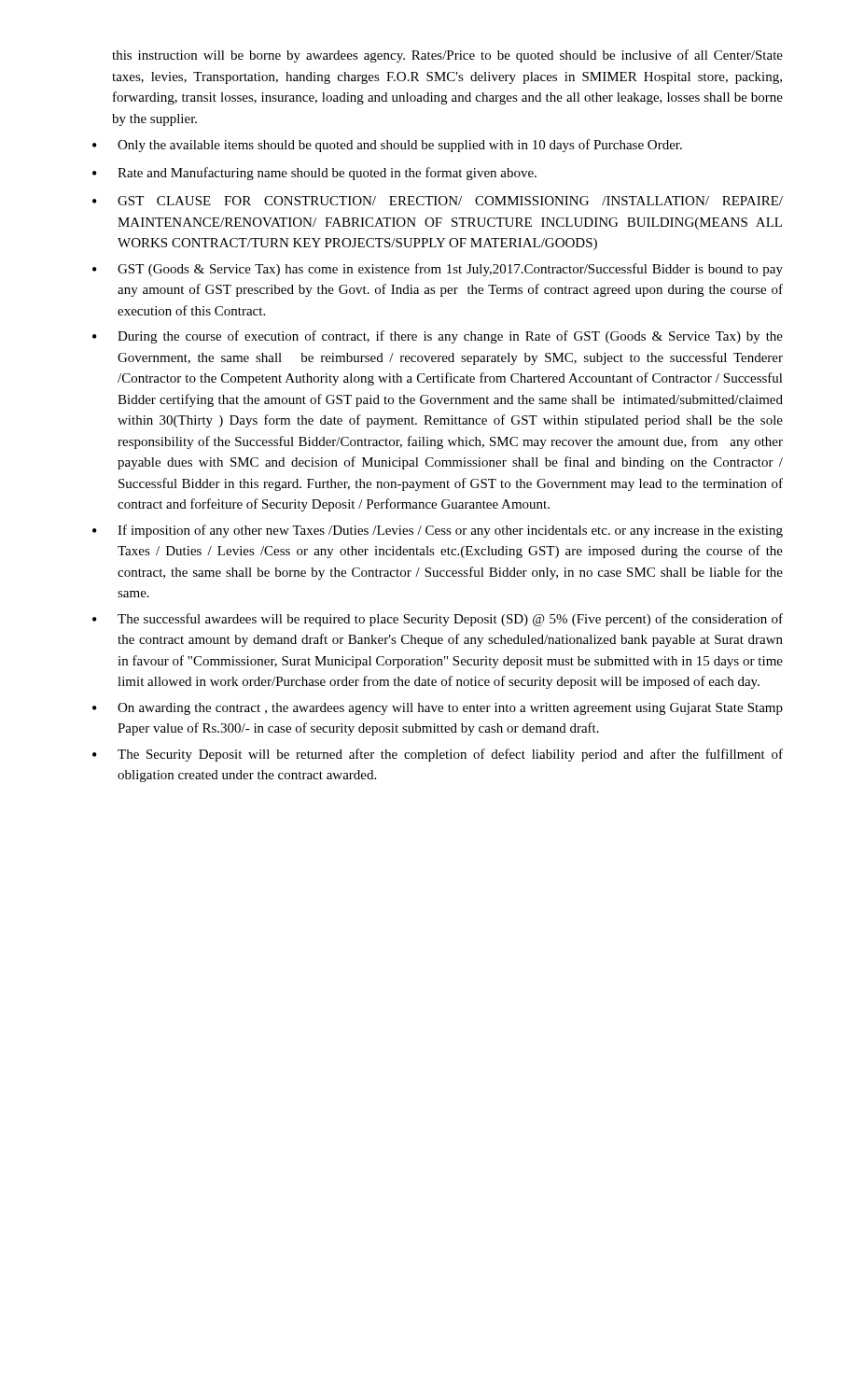Image resolution: width=850 pixels, height=1400 pixels.
Task: Click on the text block starting "• The Security Deposit"
Action: [x=437, y=765]
